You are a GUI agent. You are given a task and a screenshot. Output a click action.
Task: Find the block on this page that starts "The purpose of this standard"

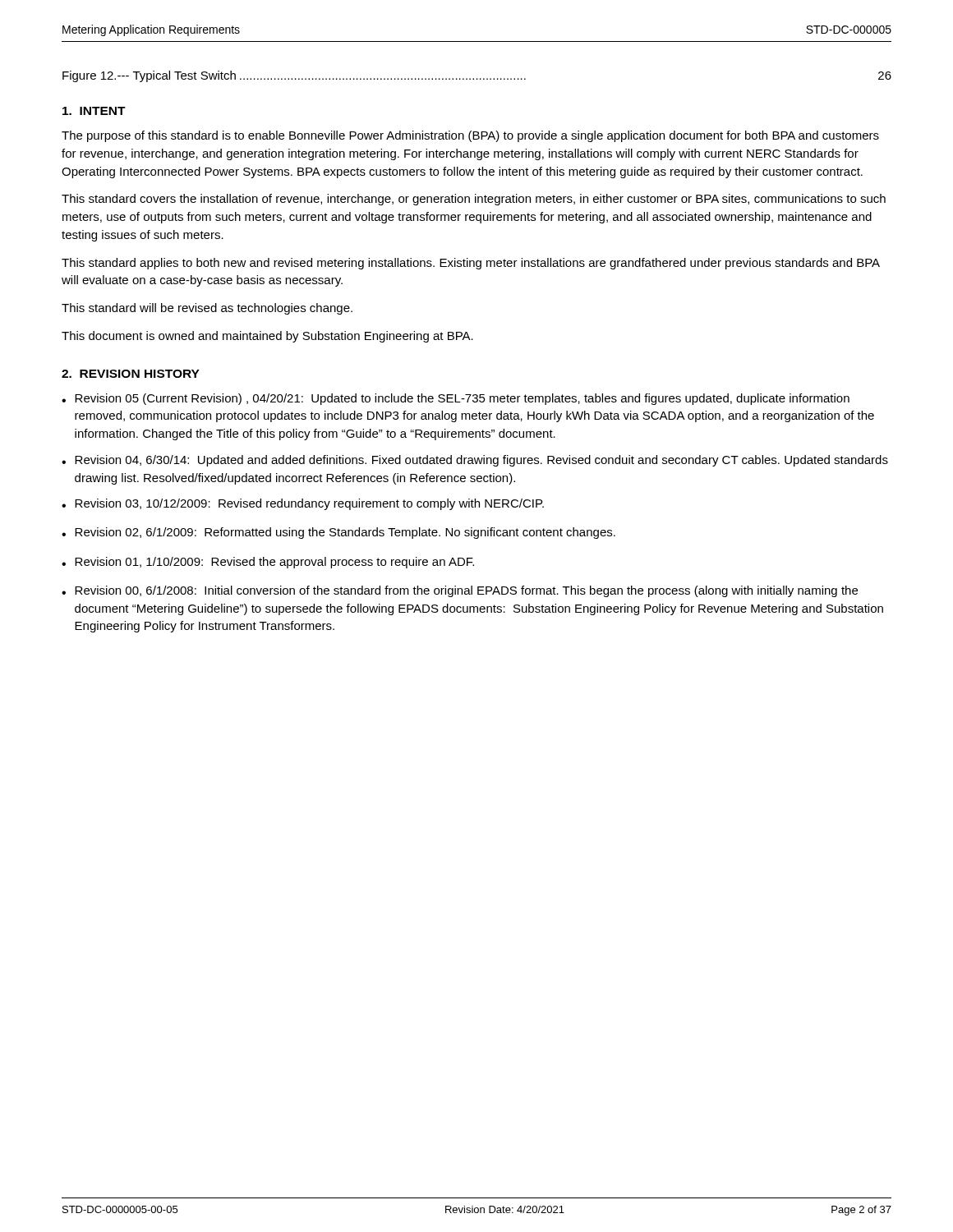pos(470,153)
